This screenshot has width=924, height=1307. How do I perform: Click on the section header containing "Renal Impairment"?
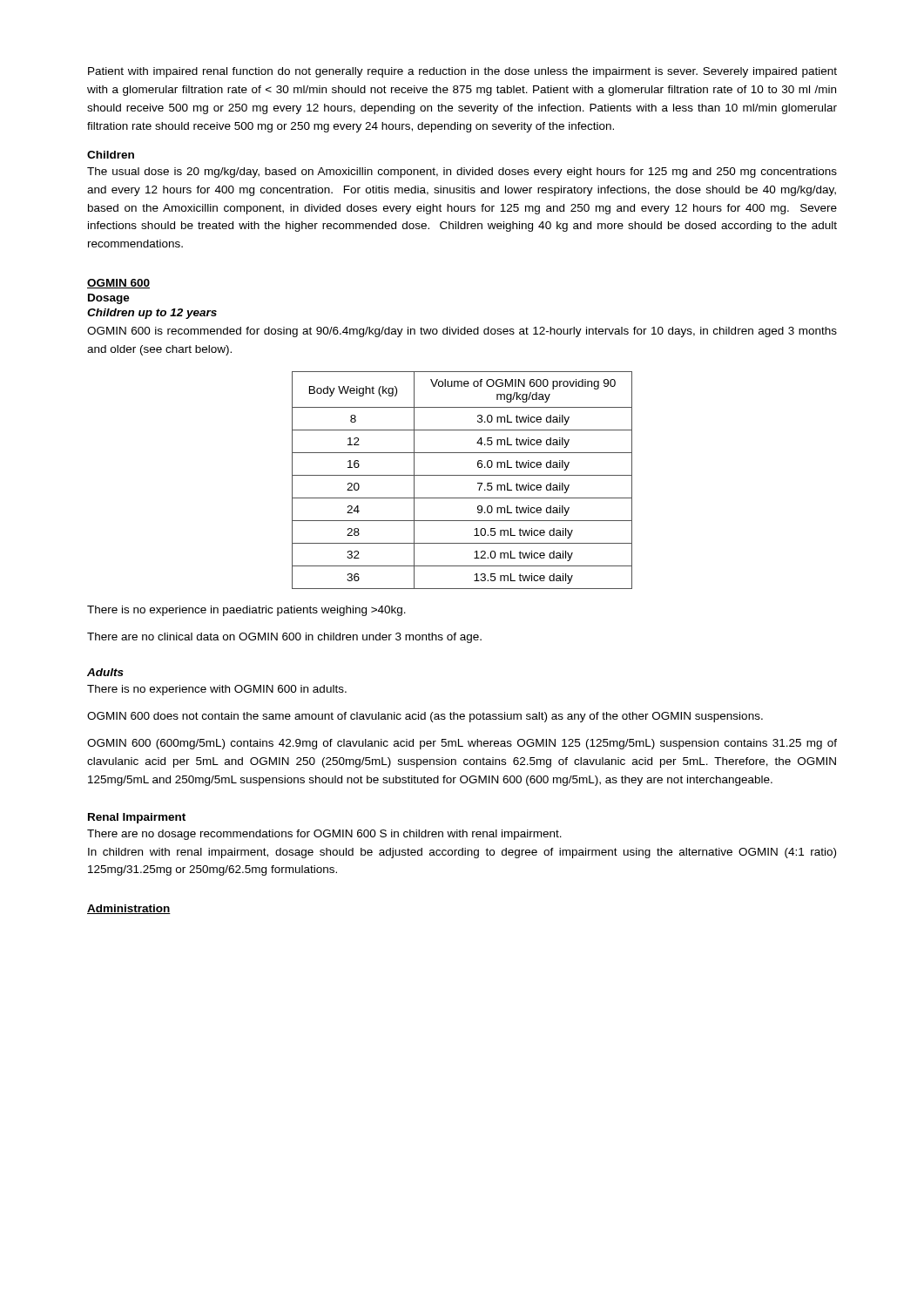click(x=136, y=816)
